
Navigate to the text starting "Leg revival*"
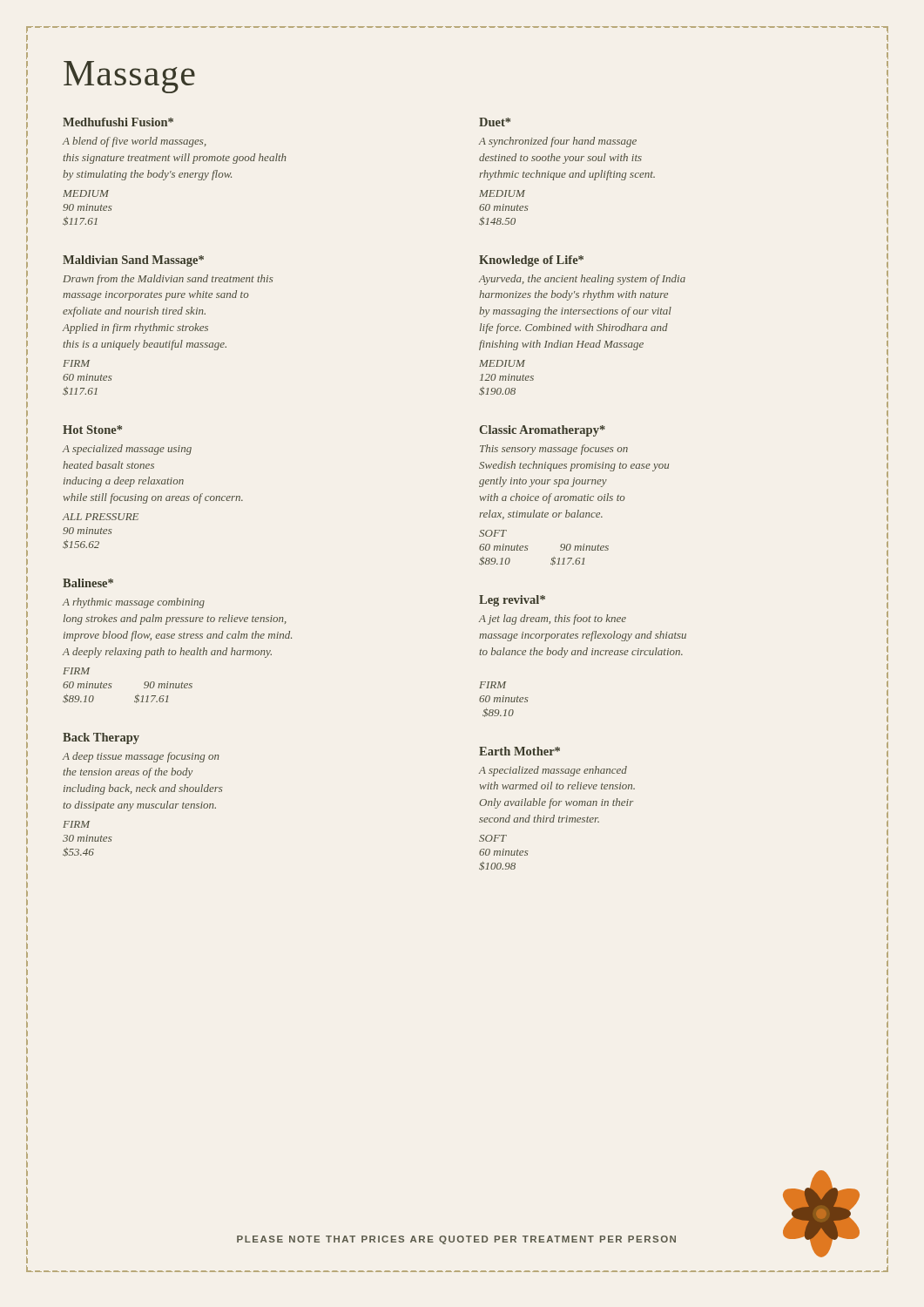click(512, 601)
